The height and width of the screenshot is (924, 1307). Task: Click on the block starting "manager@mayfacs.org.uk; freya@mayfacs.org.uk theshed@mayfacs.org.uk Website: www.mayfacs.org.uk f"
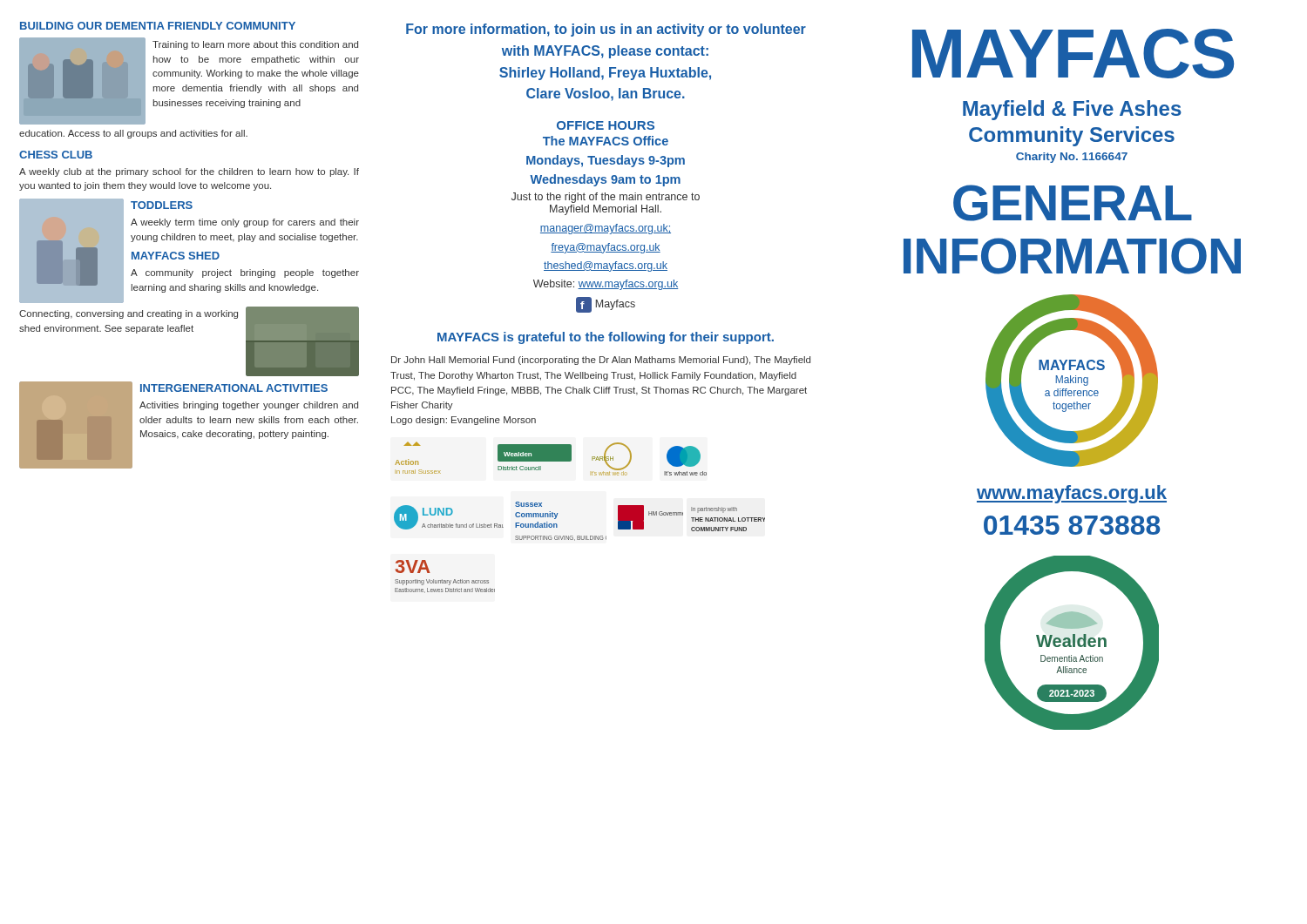pyautogui.click(x=606, y=267)
